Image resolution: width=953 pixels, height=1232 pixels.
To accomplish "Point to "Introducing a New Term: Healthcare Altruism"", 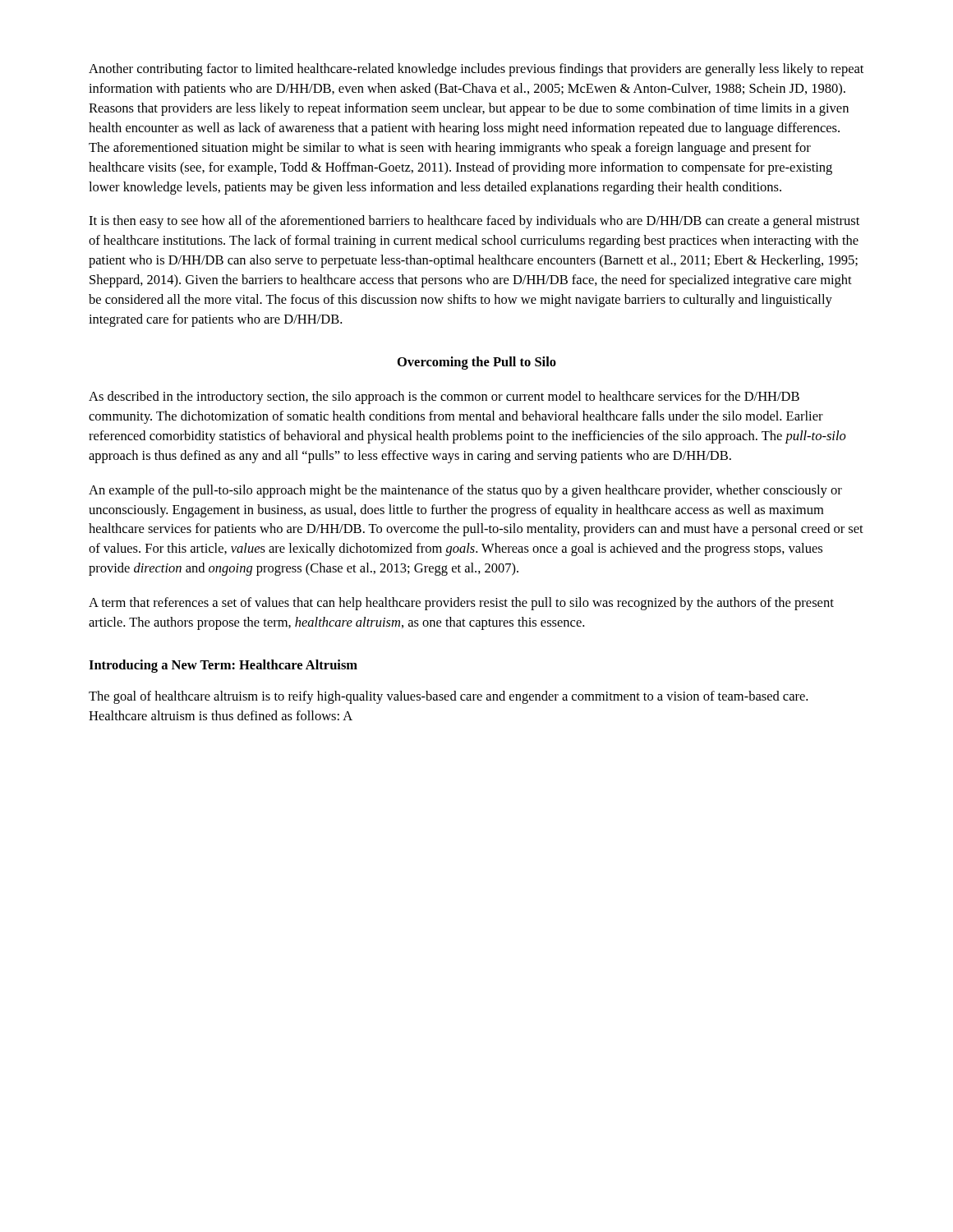I will (223, 665).
